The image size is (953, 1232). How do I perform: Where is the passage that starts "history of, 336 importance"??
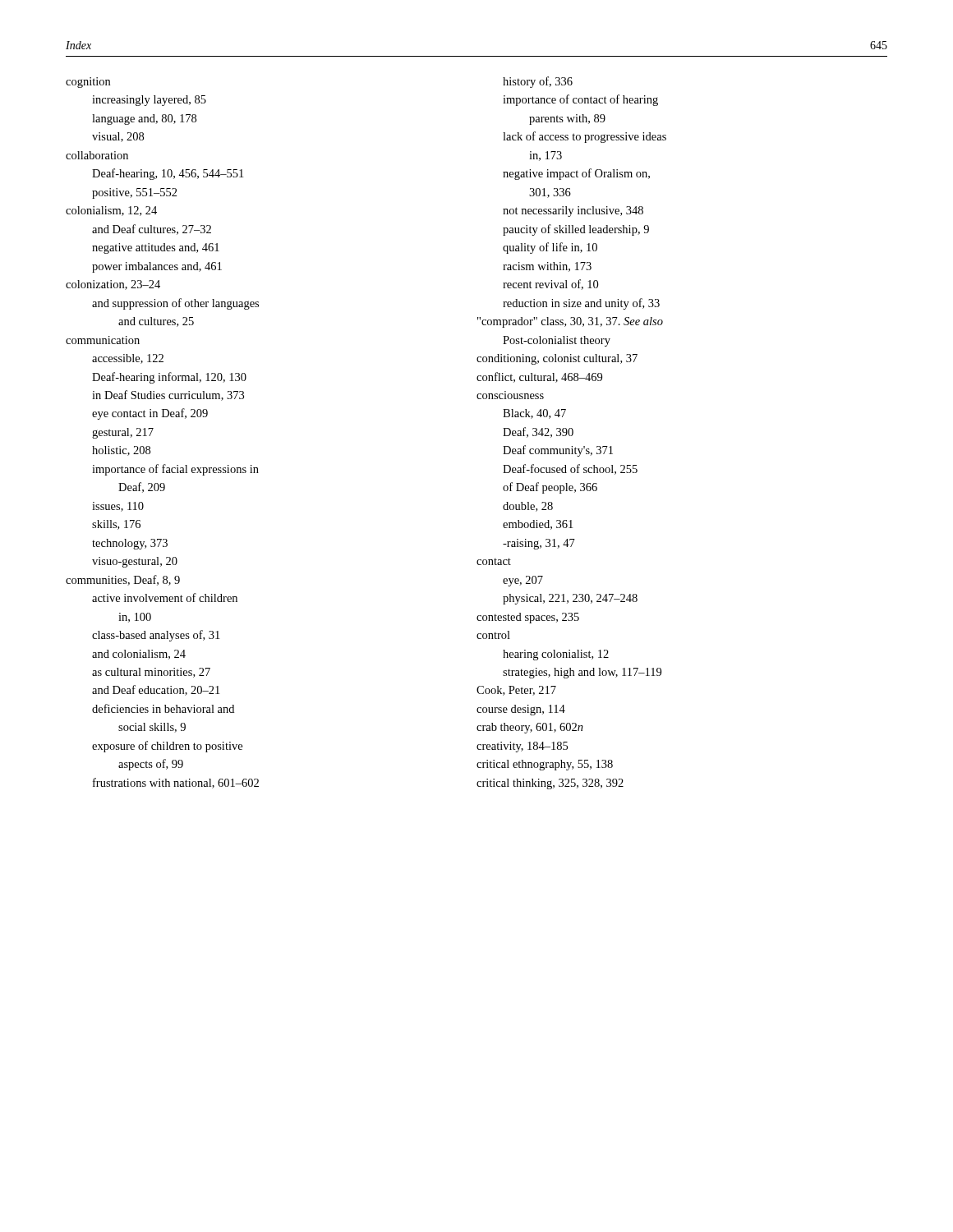538,82
